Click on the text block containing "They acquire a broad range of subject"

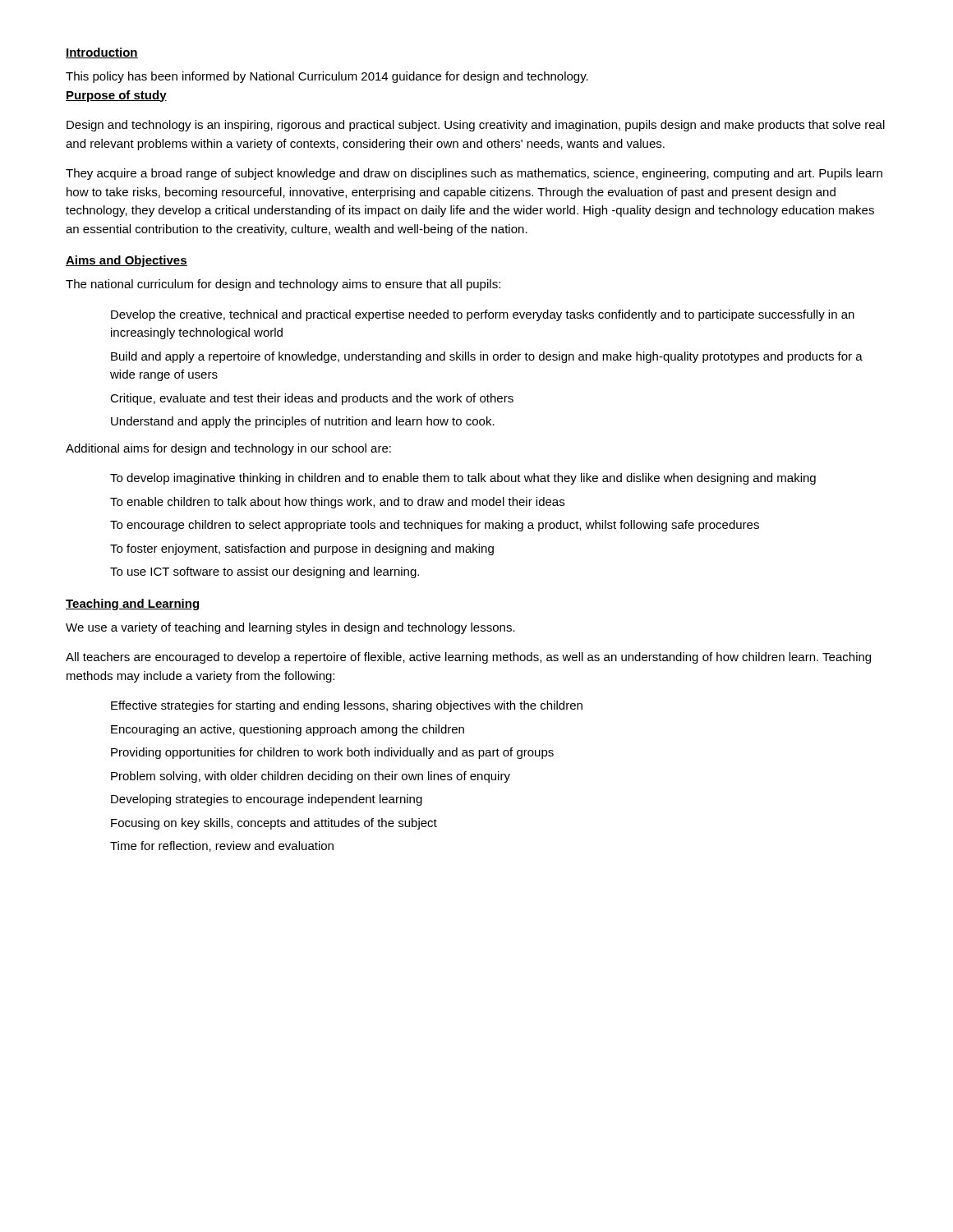pos(474,201)
